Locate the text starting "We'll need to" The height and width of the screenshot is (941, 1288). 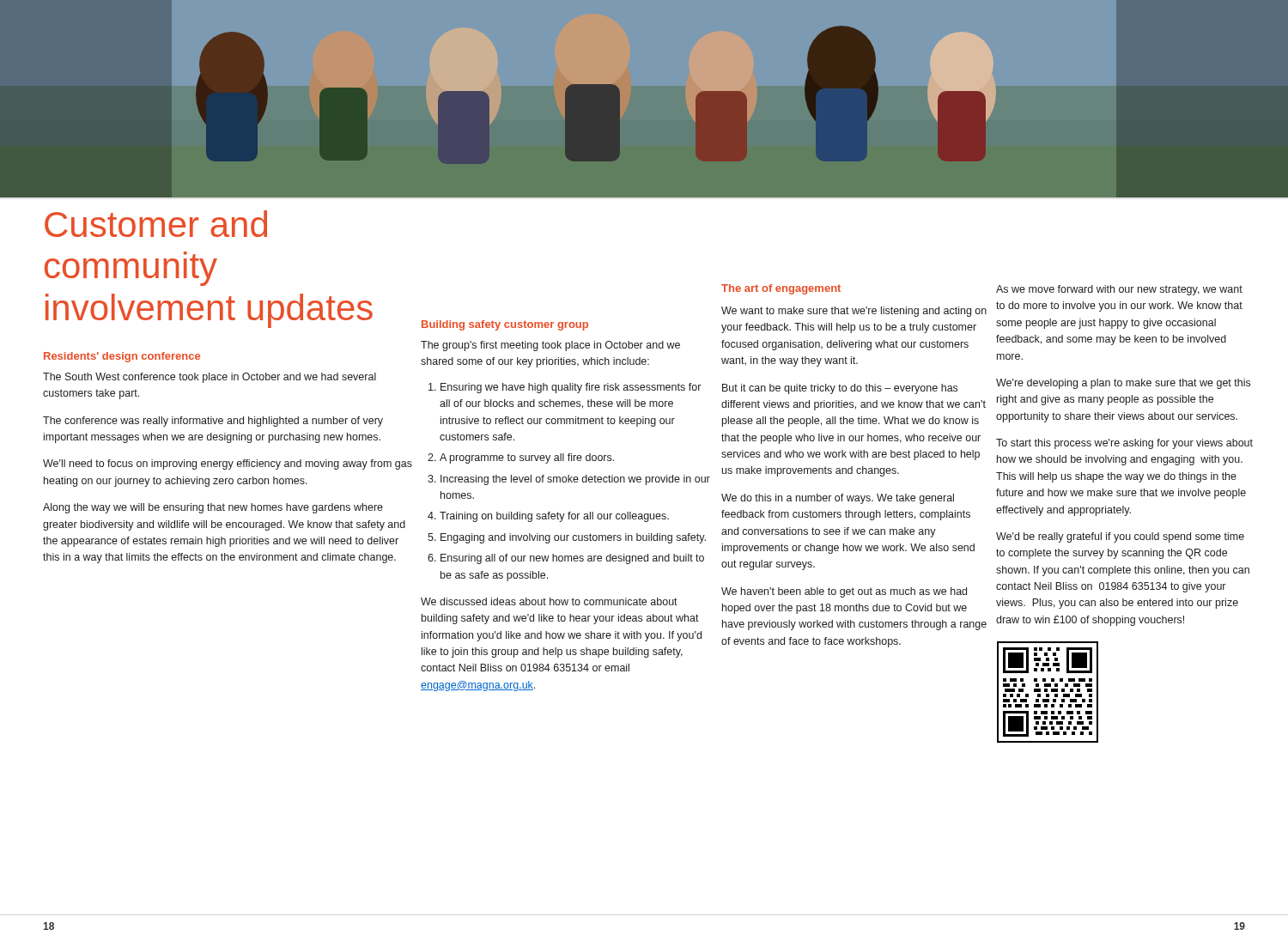click(228, 472)
